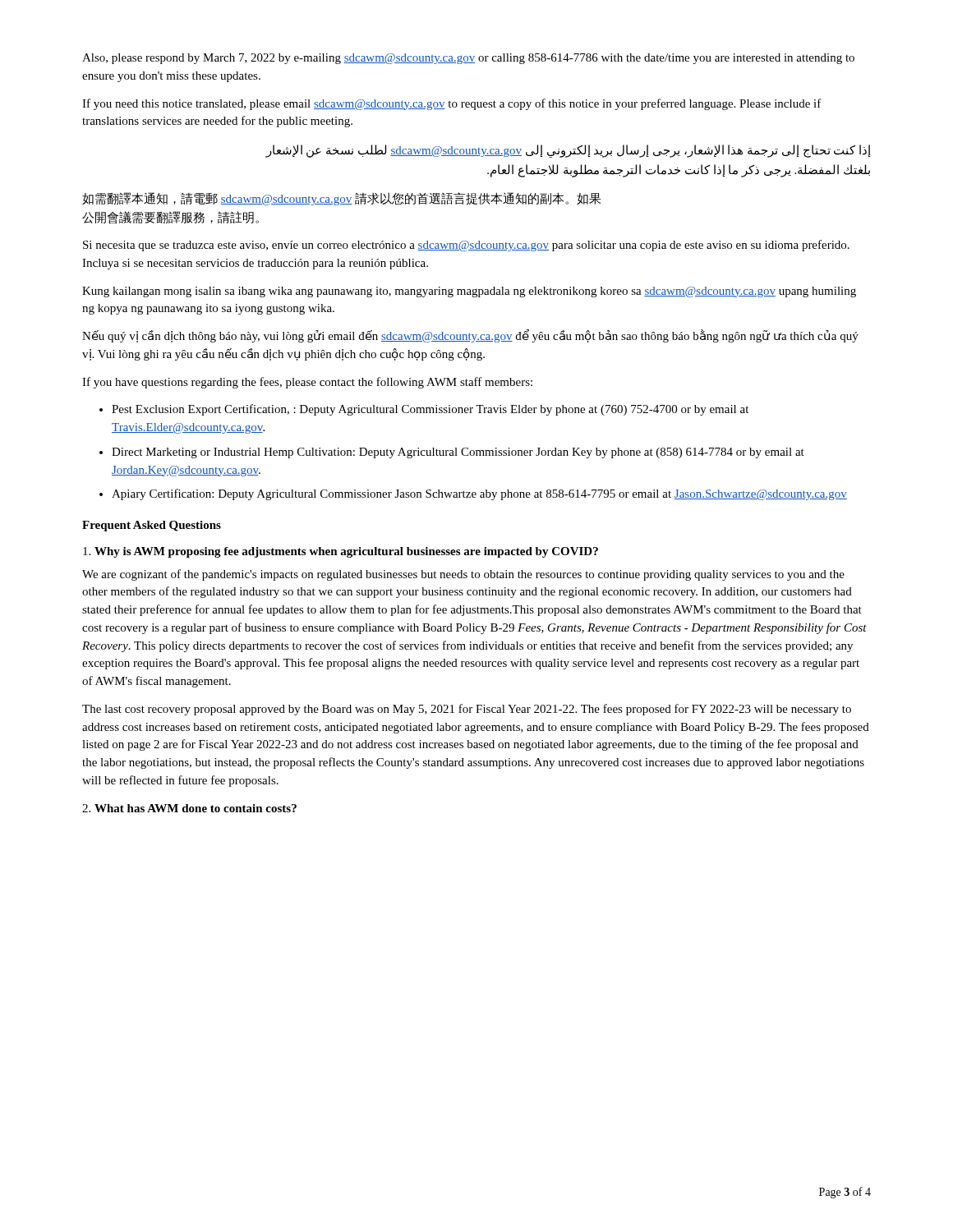The width and height of the screenshot is (953, 1232).
Task: Click the passage that begins "Nếu quý vị"
Action: [476, 346]
